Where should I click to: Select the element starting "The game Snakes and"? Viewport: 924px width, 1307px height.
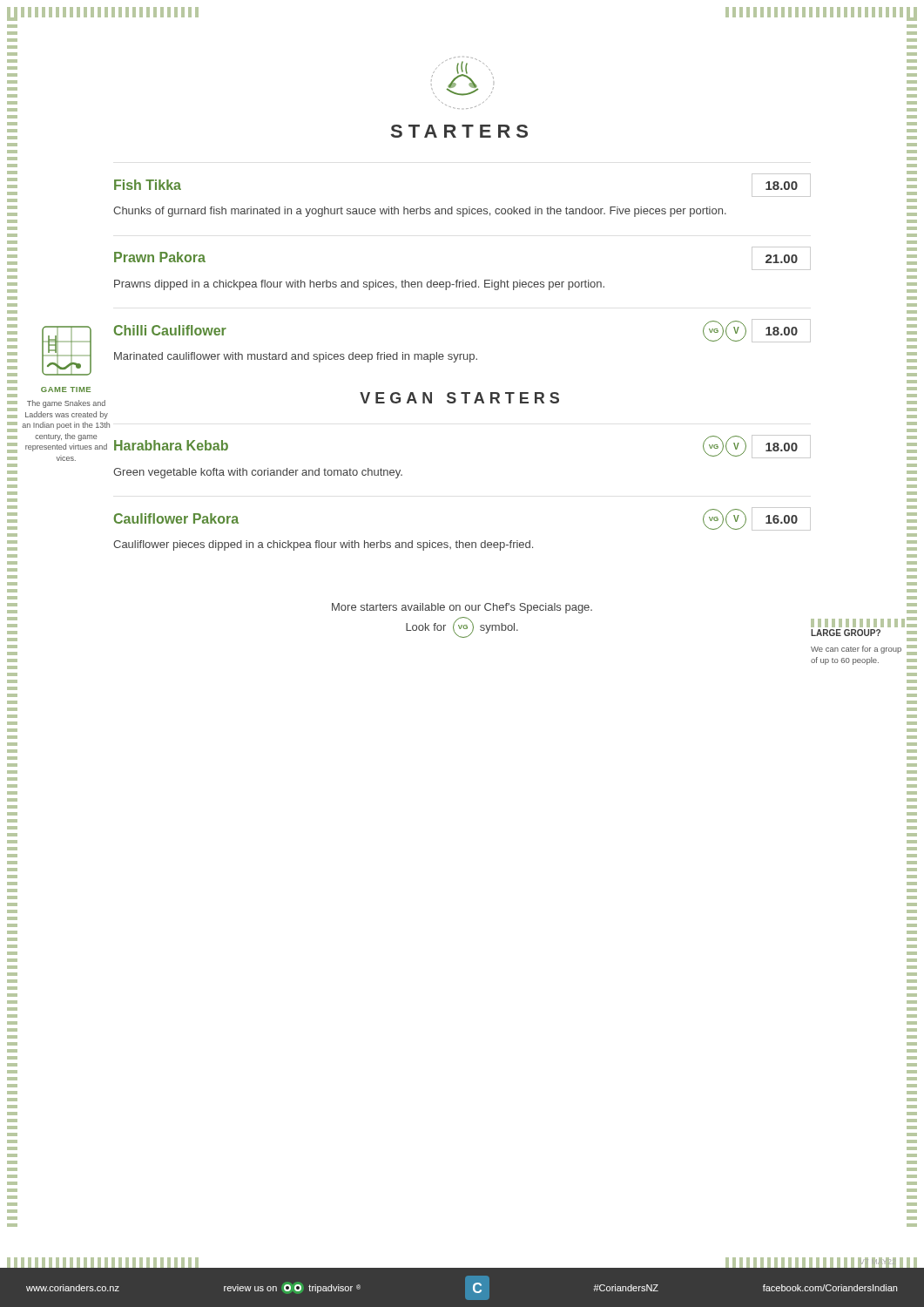point(66,431)
